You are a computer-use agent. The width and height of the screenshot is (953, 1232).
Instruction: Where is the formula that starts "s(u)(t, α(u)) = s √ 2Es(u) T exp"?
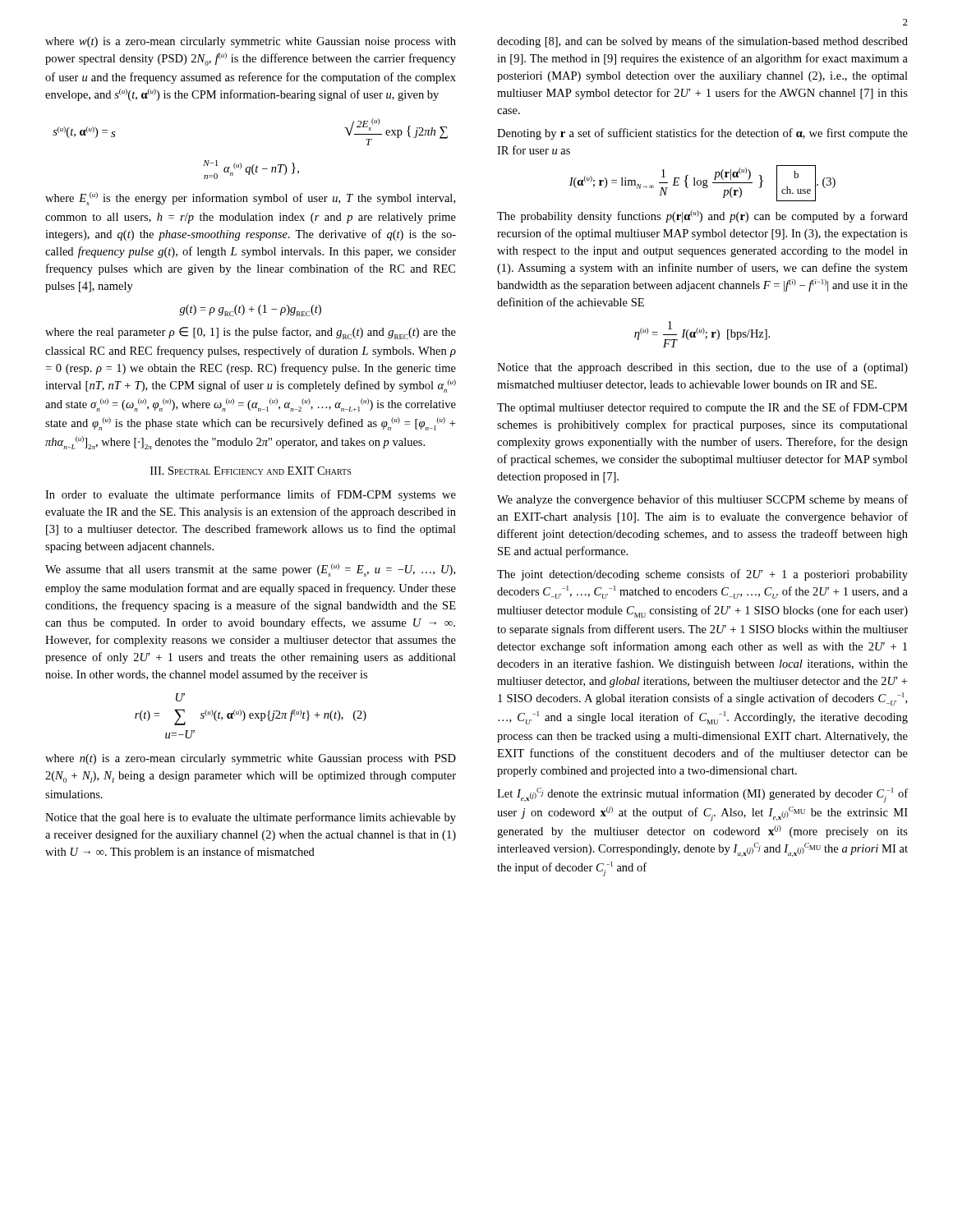93,132
